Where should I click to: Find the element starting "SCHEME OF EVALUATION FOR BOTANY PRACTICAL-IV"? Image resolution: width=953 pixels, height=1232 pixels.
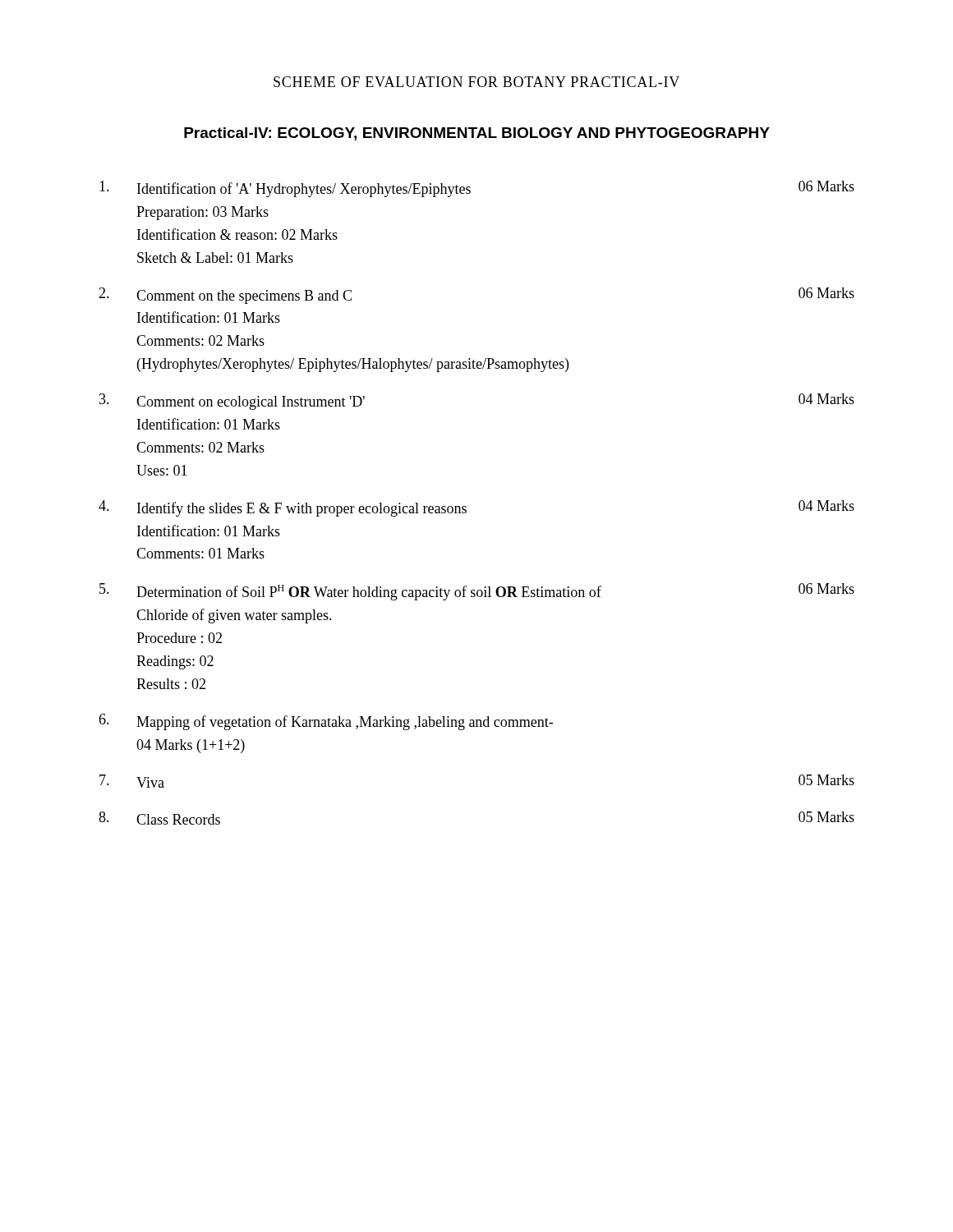pyautogui.click(x=476, y=82)
